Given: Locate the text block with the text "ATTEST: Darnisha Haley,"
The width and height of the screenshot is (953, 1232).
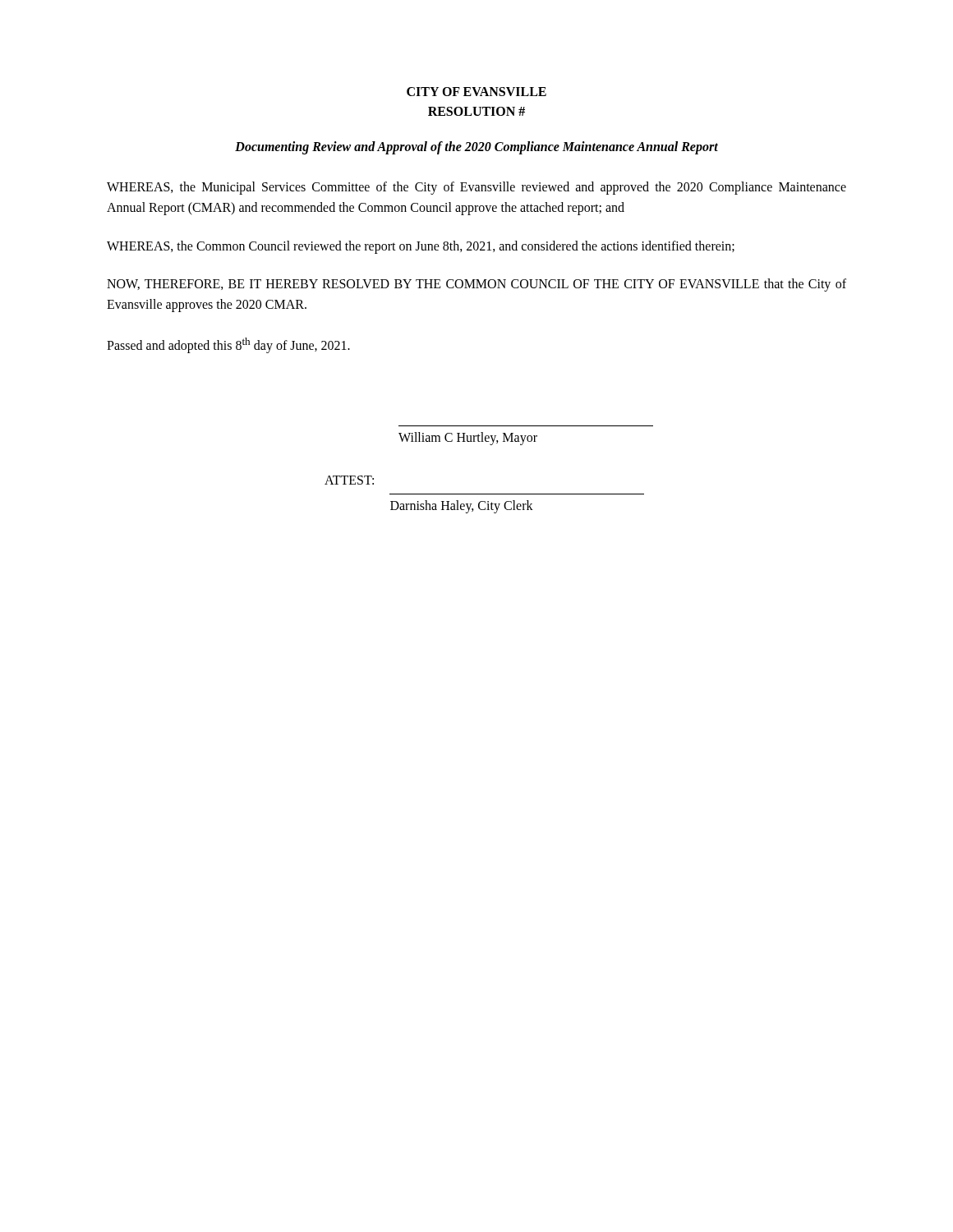Looking at the screenshot, I should (484, 494).
